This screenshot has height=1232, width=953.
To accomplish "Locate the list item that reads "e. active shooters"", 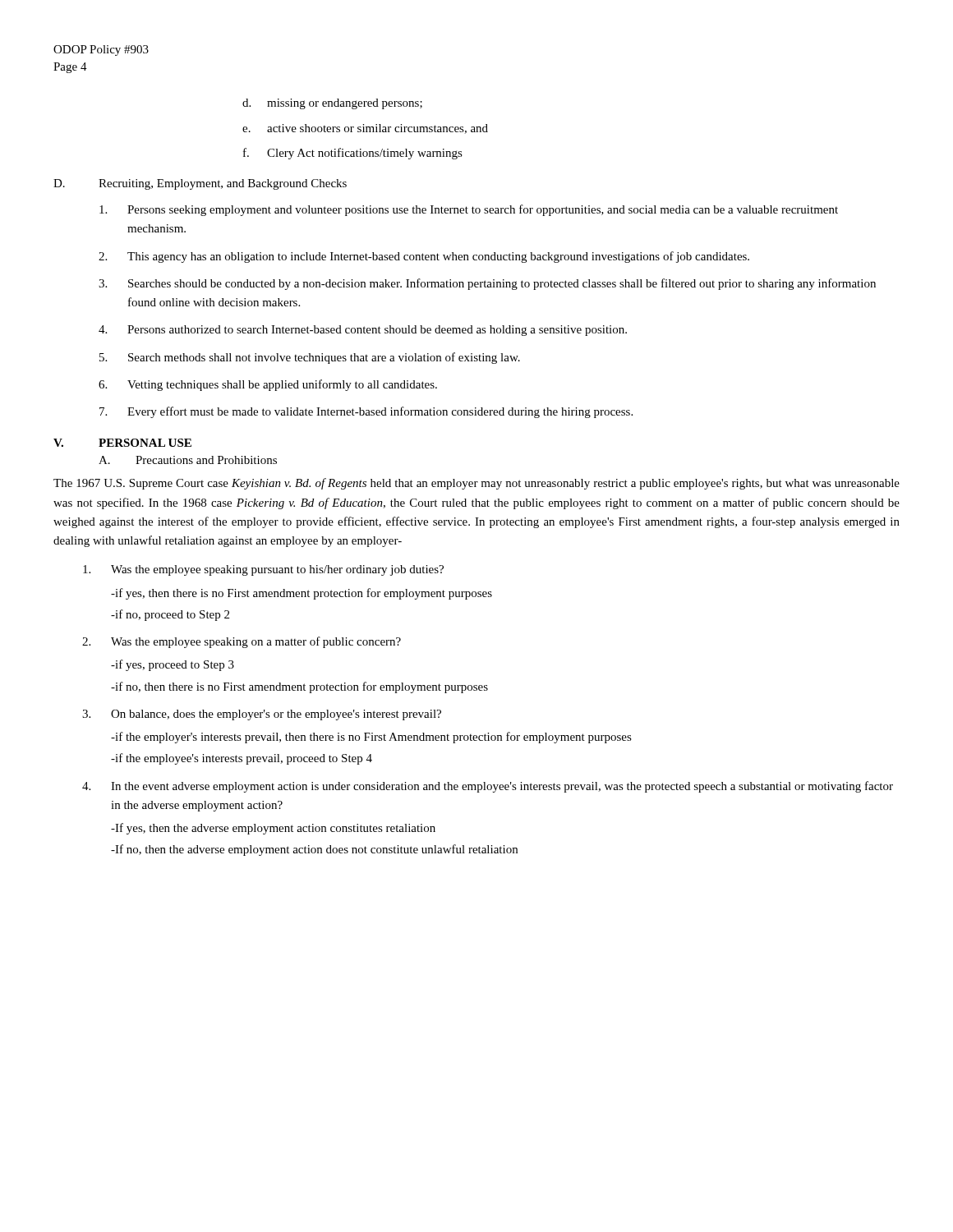I will (365, 128).
